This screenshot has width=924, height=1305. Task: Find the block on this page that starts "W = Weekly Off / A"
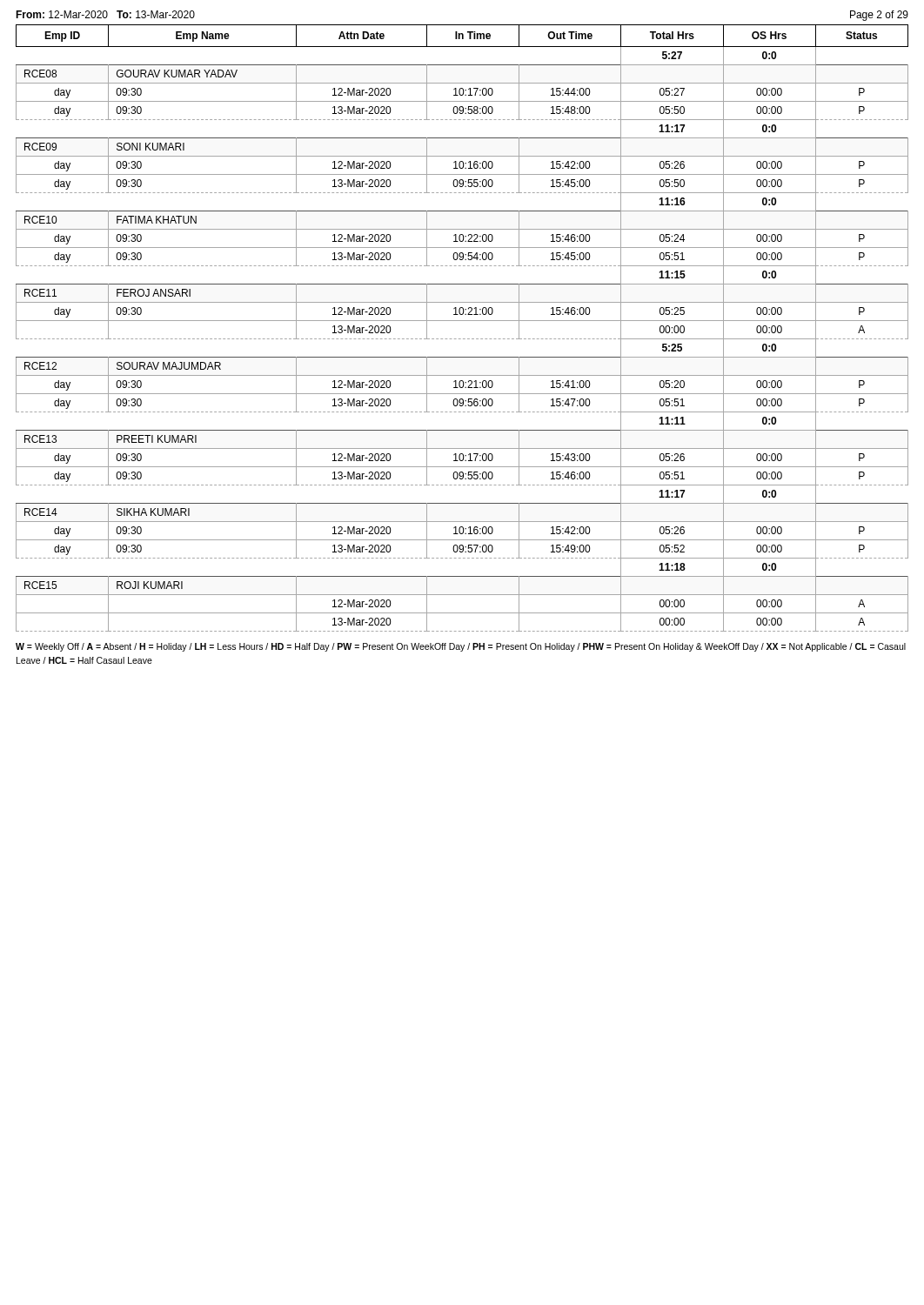point(461,653)
